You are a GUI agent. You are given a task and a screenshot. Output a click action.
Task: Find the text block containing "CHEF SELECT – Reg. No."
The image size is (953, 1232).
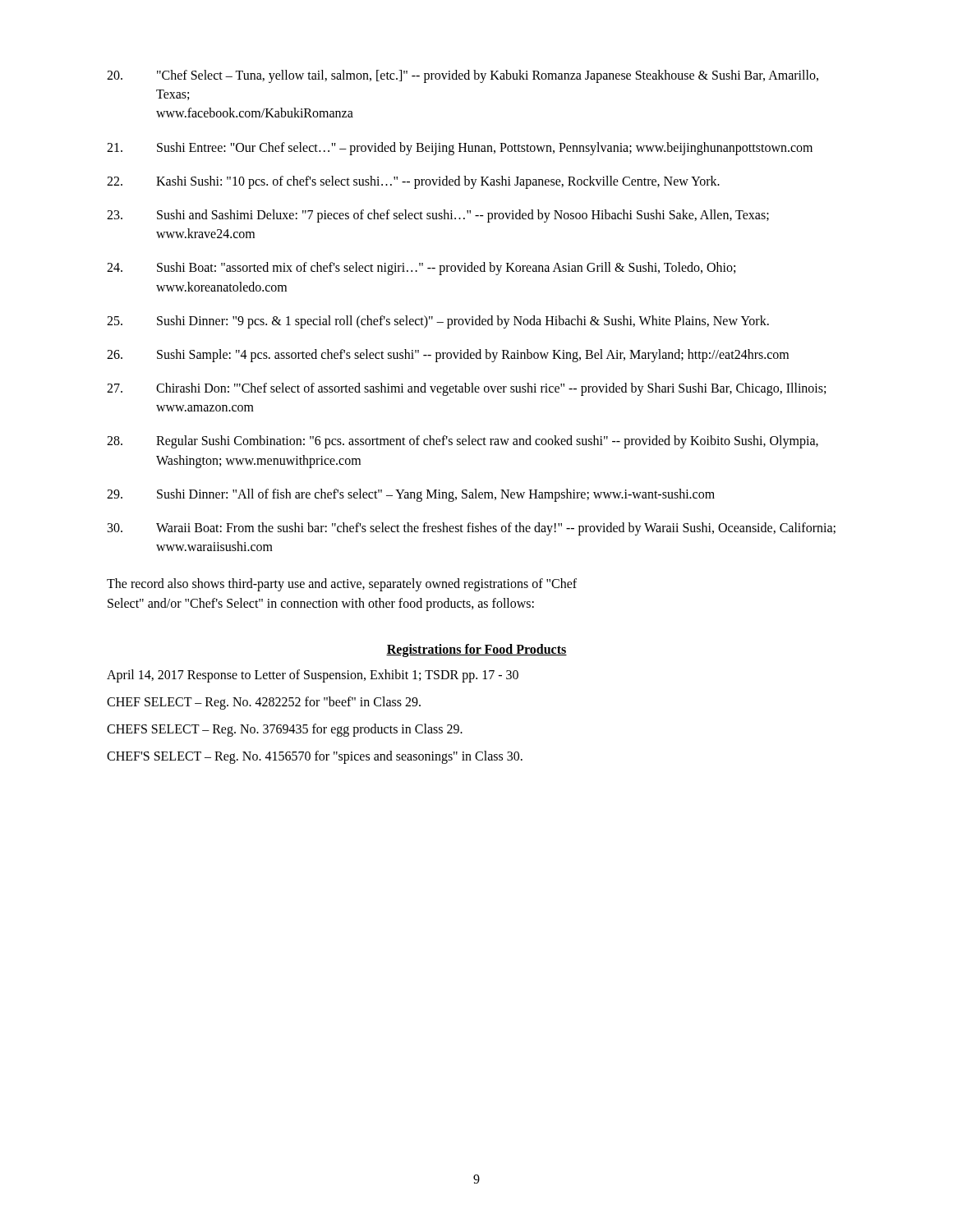264,702
